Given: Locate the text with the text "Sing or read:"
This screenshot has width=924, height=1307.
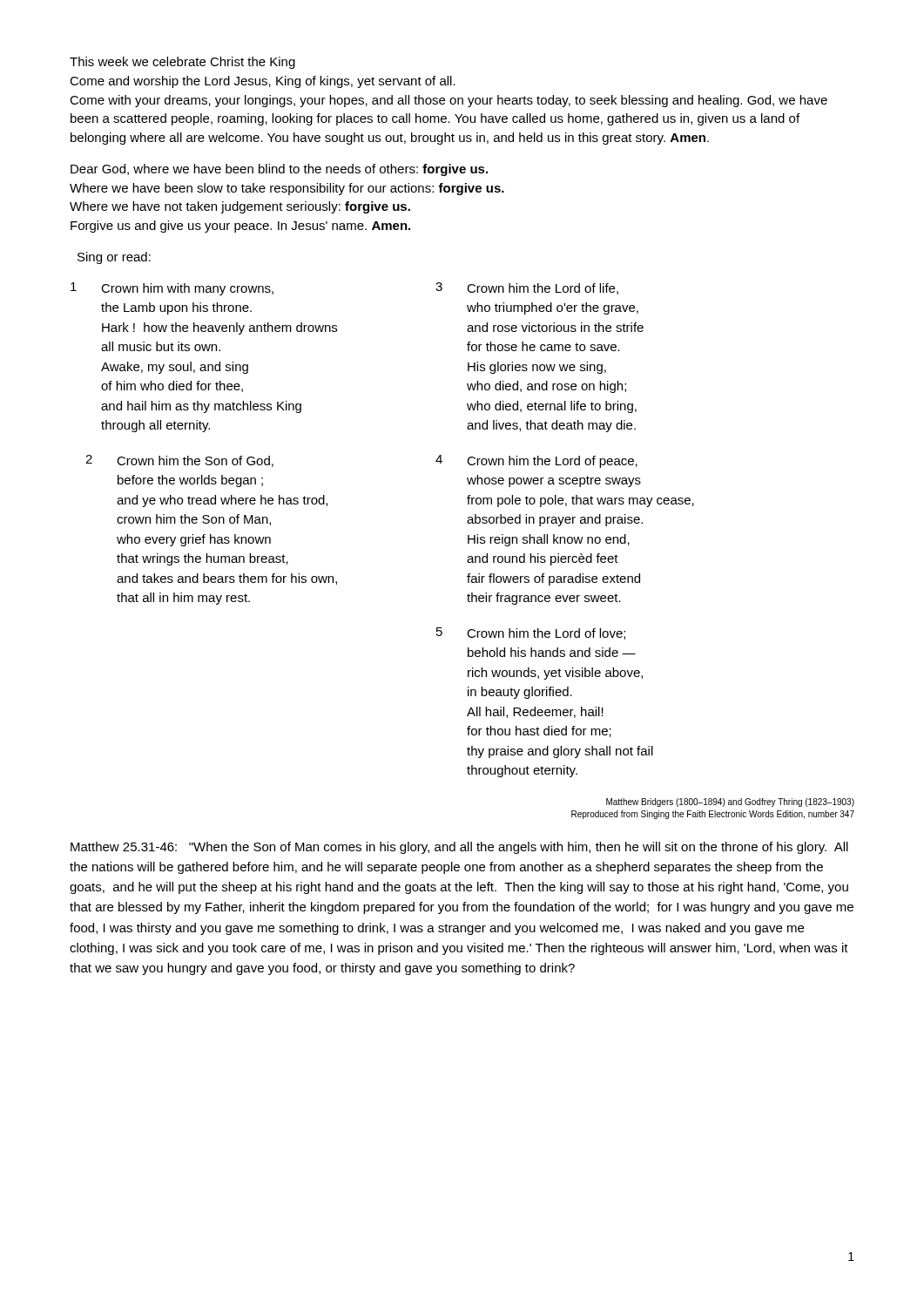Looking at the screenshot, I should point(114,256).
